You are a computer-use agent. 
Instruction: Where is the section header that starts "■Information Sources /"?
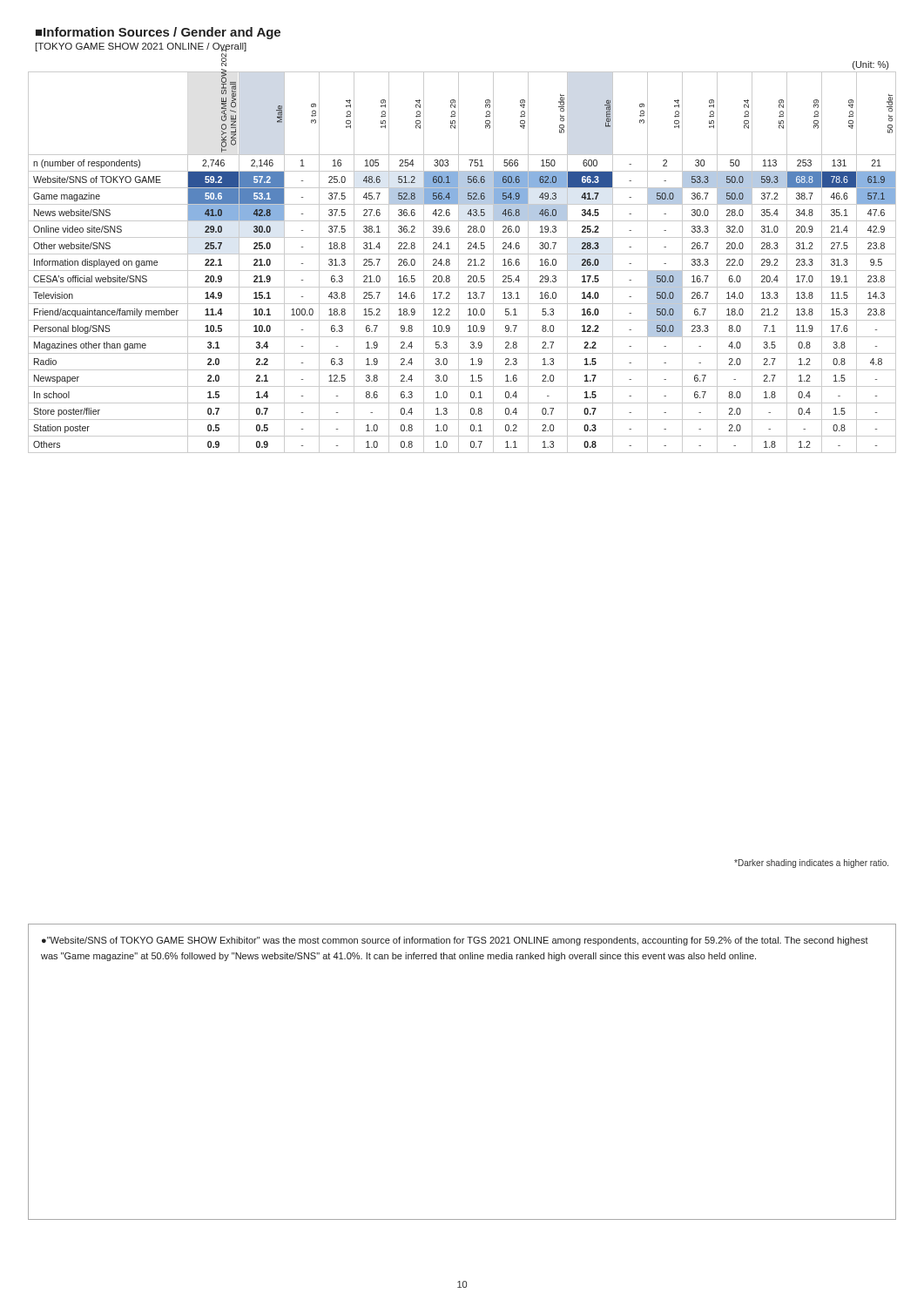click(158, 38)
